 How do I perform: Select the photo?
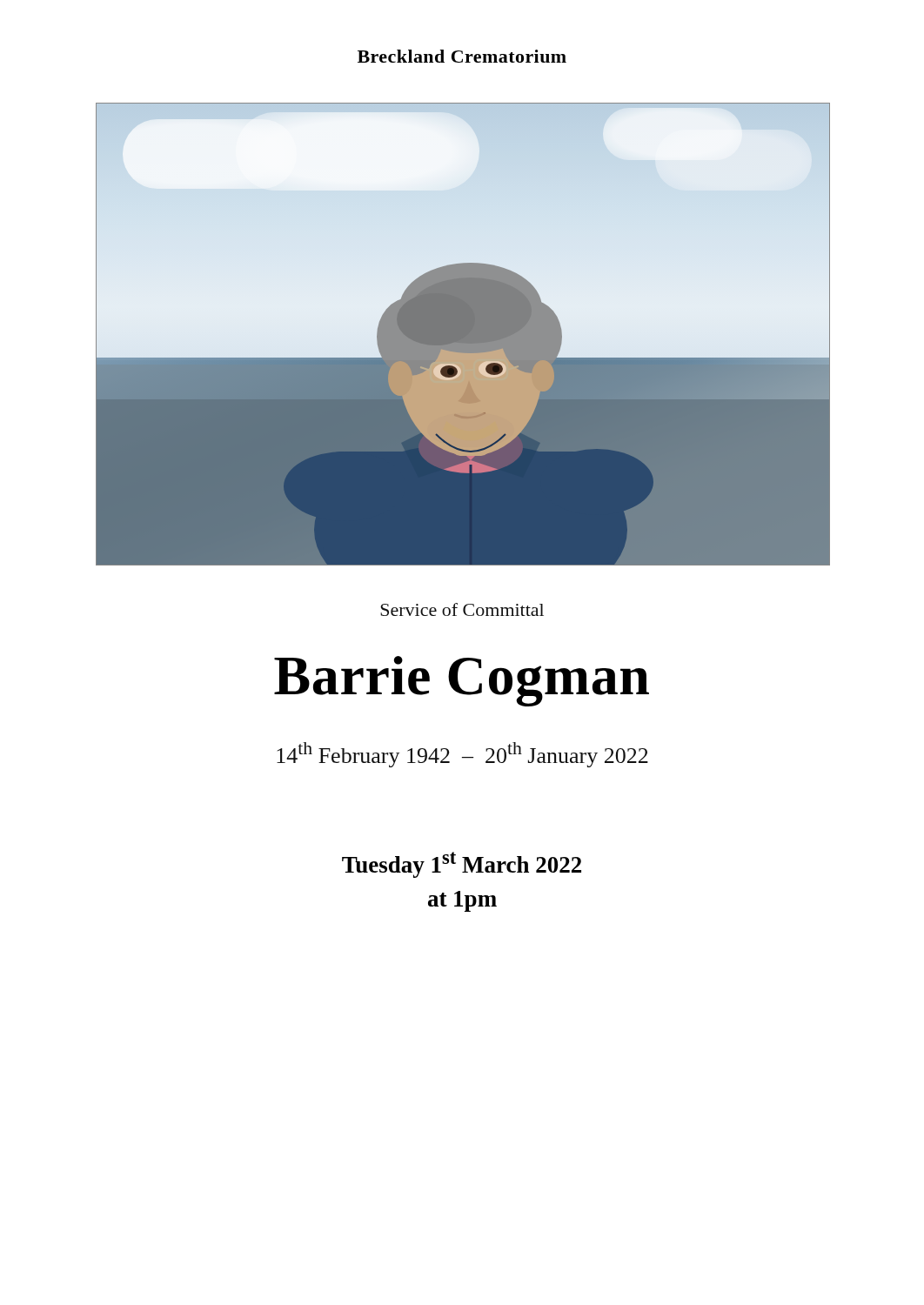pyautogui.click(x=462, y=333)
